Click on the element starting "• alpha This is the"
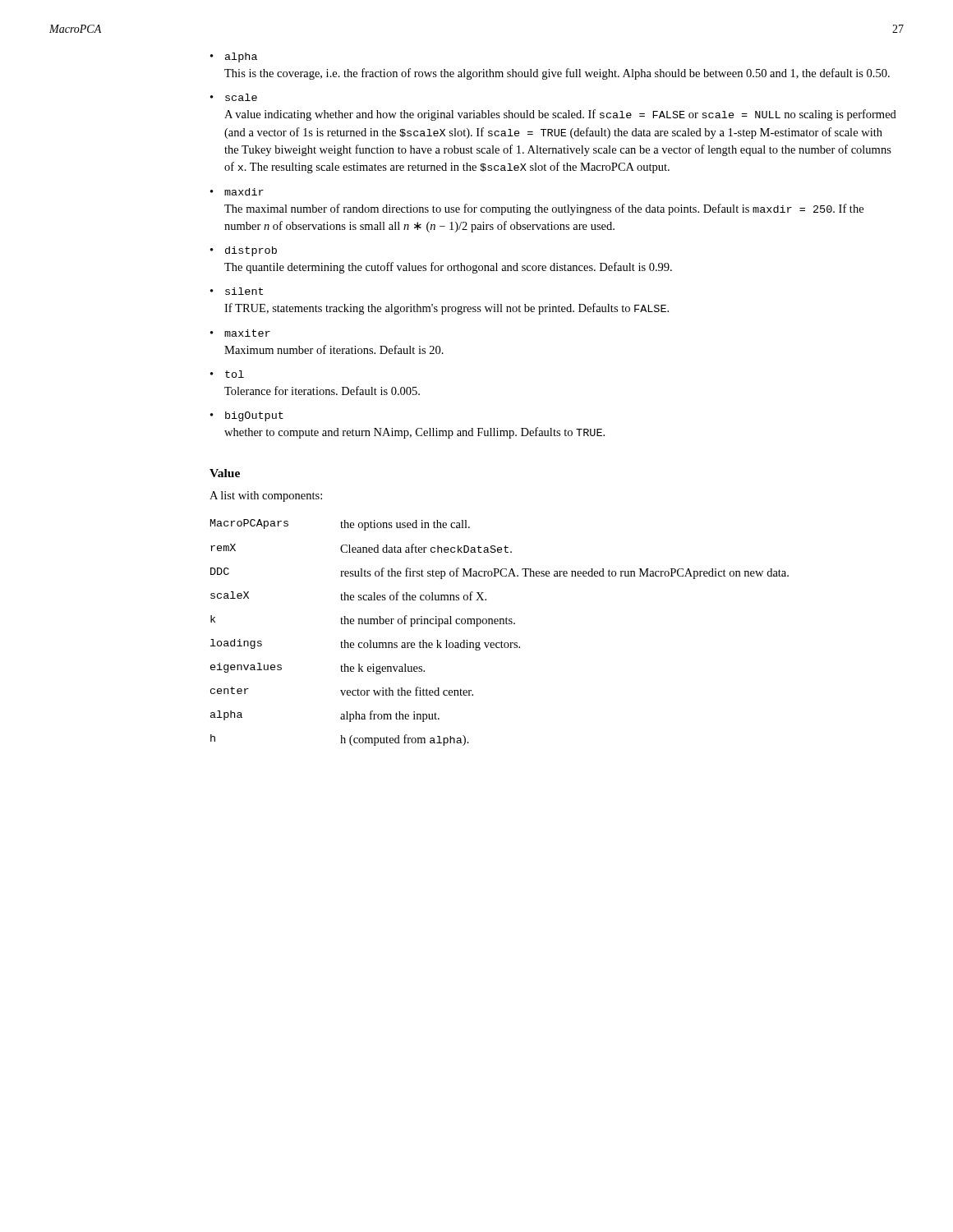This screenshot has height=1232, width=953. pyautogui.click(x=555, y=66)
